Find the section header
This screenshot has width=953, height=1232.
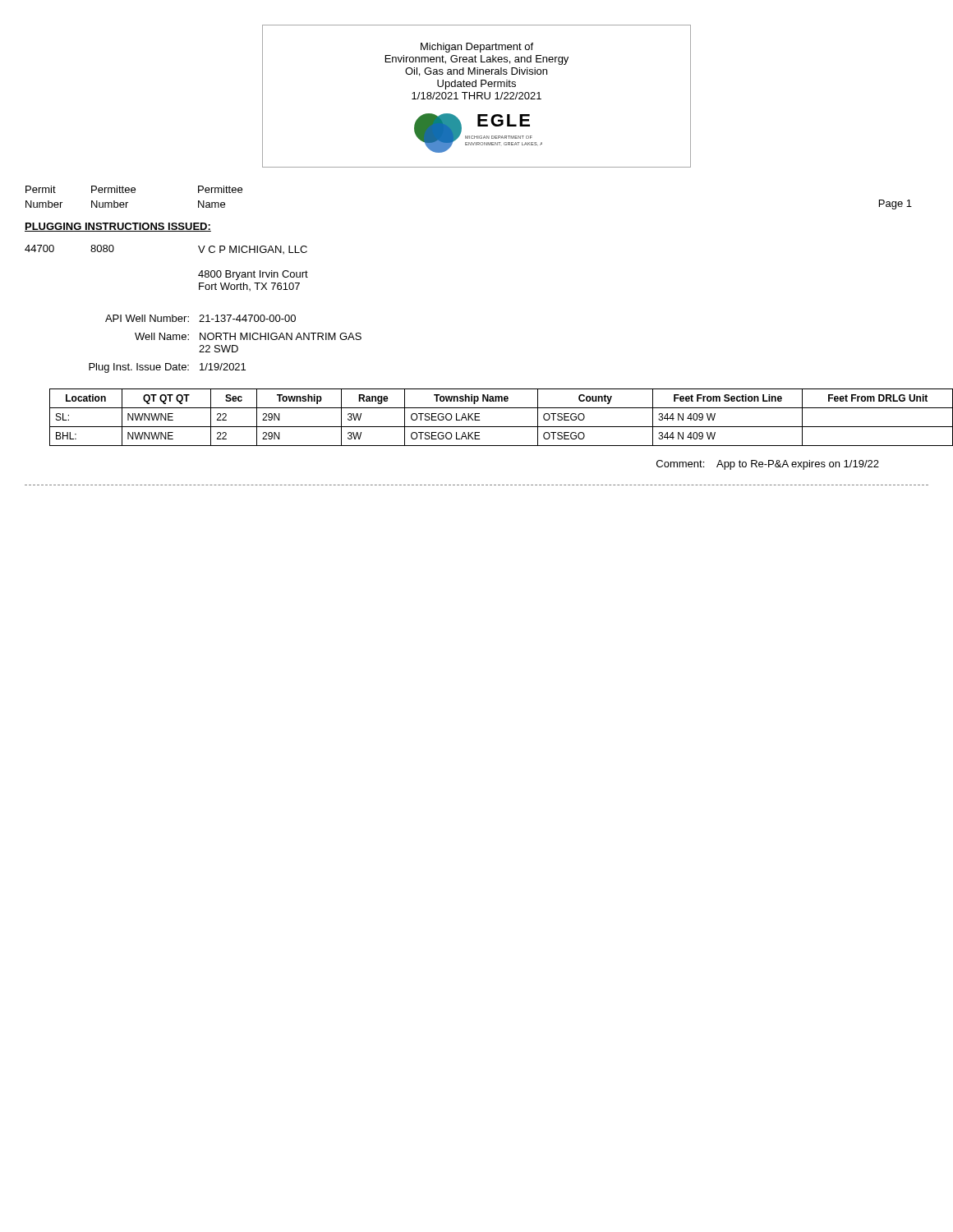pyautogui.click(x=118, y=227)
